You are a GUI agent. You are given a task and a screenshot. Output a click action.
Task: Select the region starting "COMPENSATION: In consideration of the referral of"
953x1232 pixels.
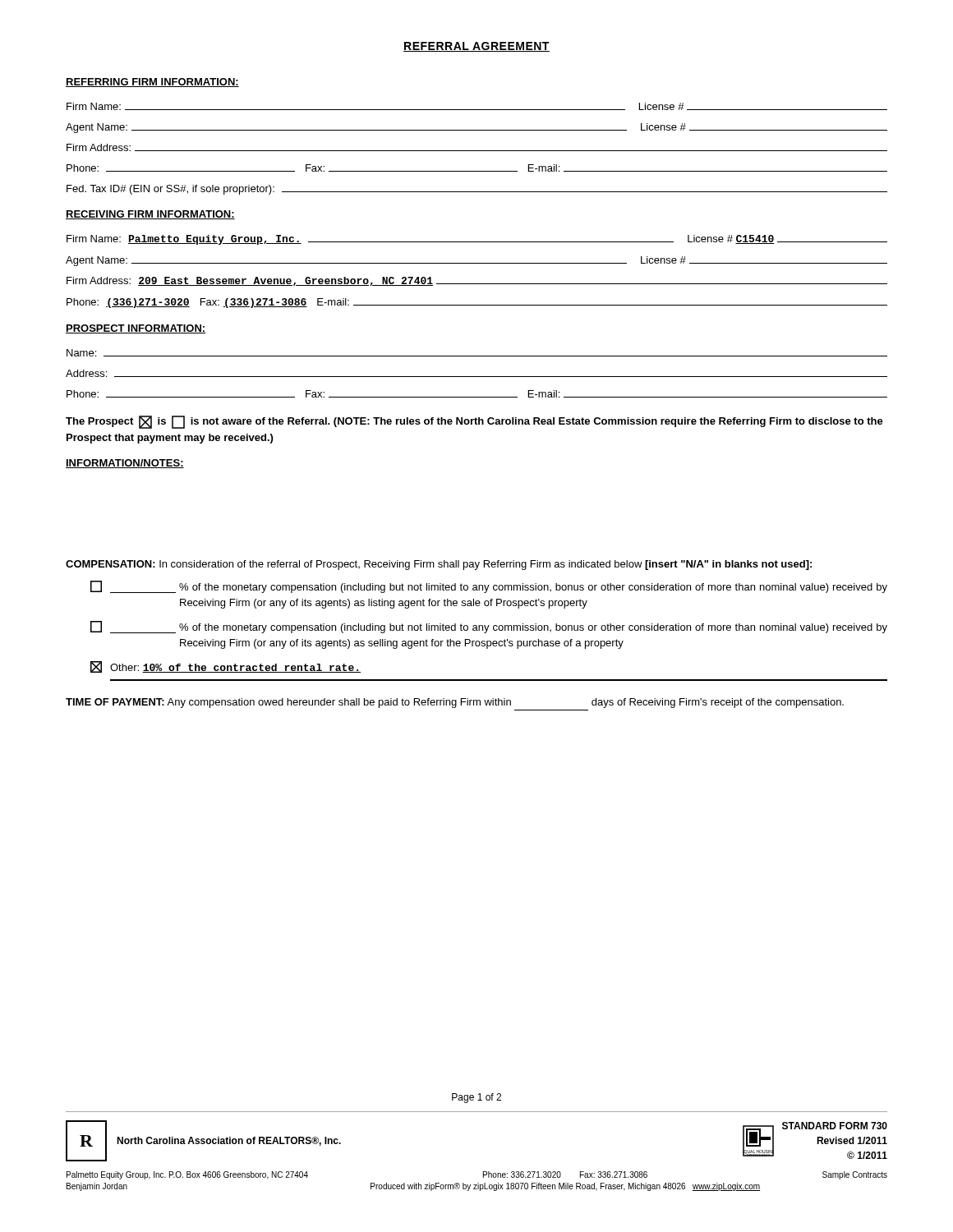click(439, 564)
